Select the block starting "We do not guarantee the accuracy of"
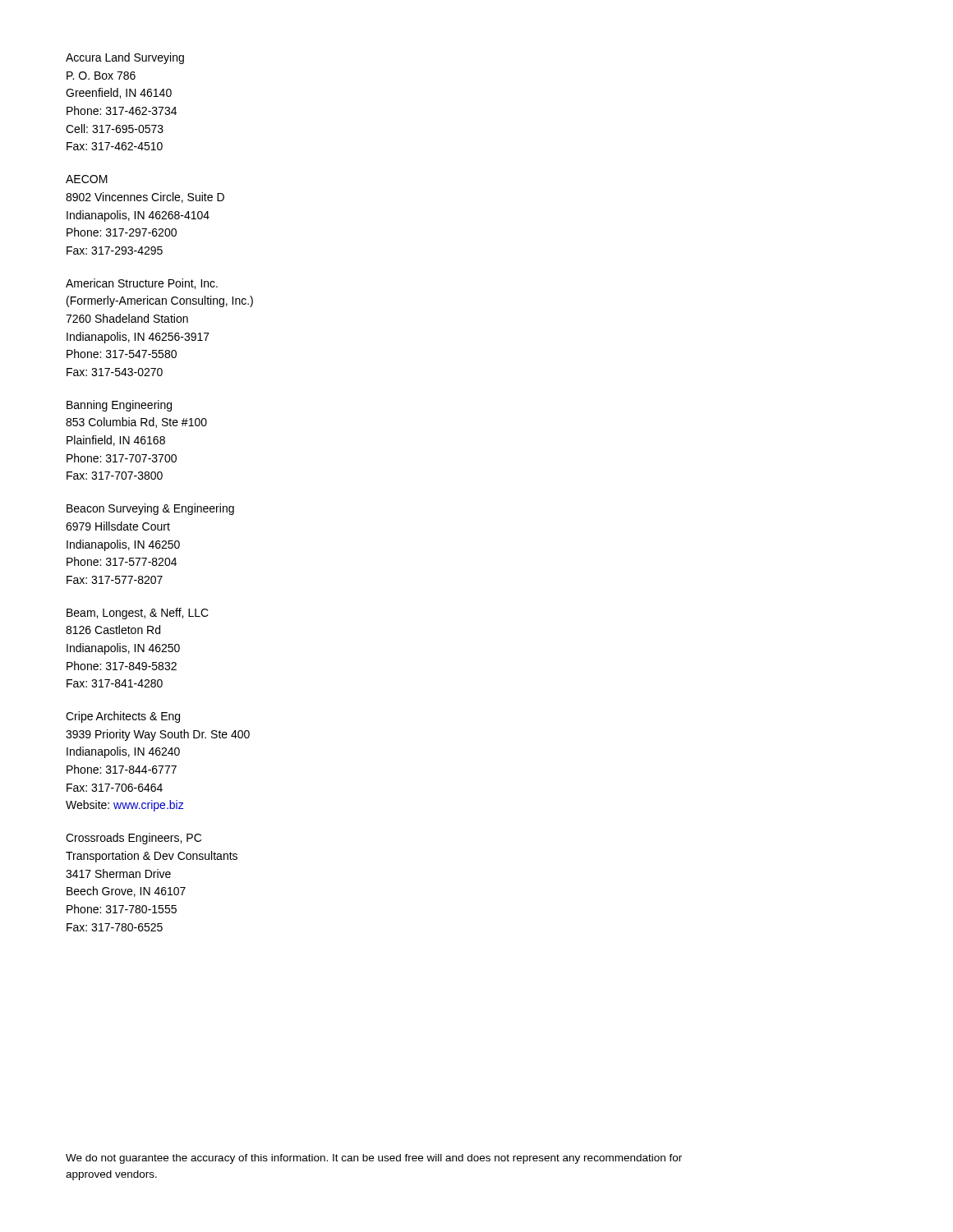This screenshot has width=953, height=1232. point(374,1166)
